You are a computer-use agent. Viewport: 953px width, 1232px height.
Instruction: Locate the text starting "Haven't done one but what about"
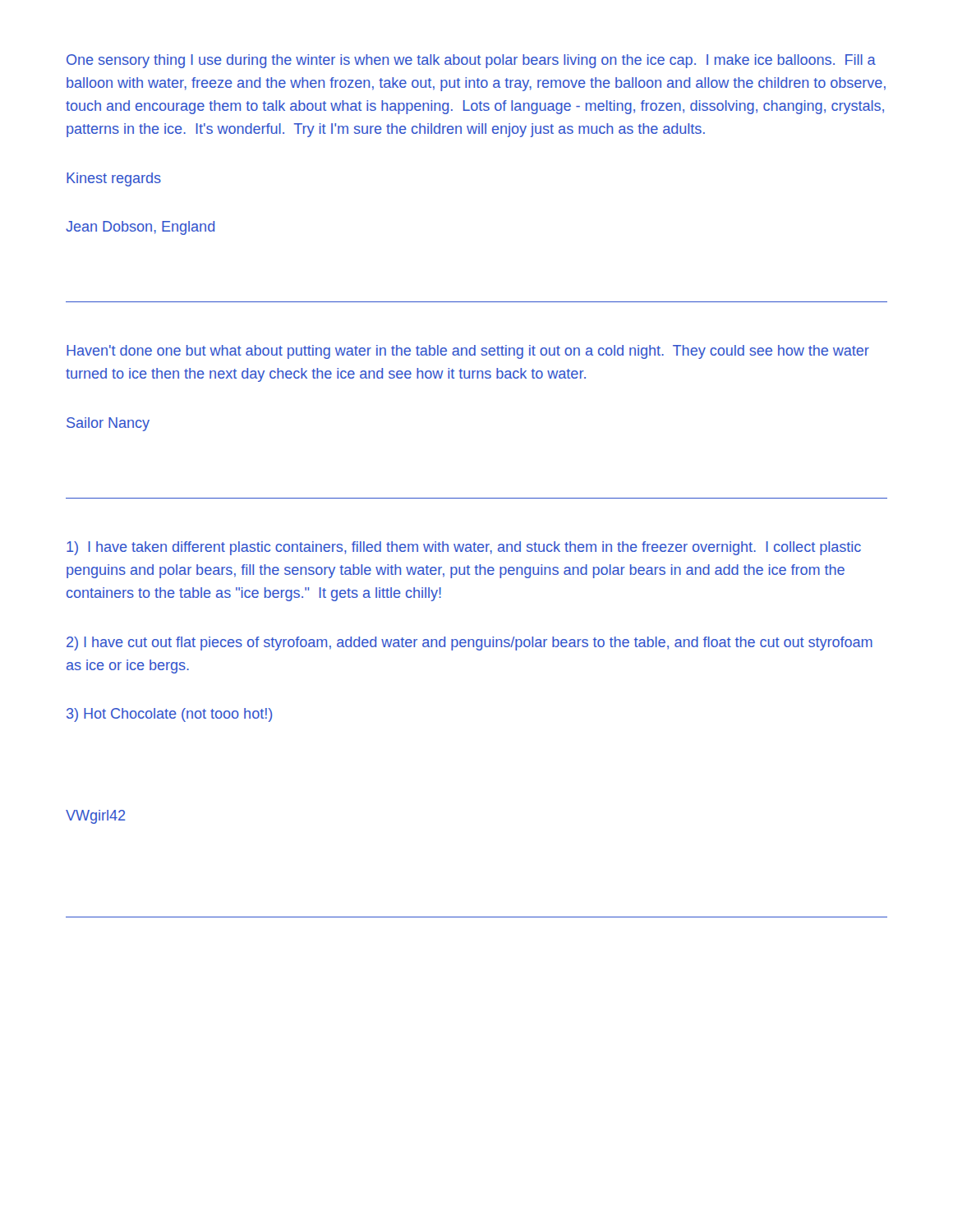click(x=467, y=362)
